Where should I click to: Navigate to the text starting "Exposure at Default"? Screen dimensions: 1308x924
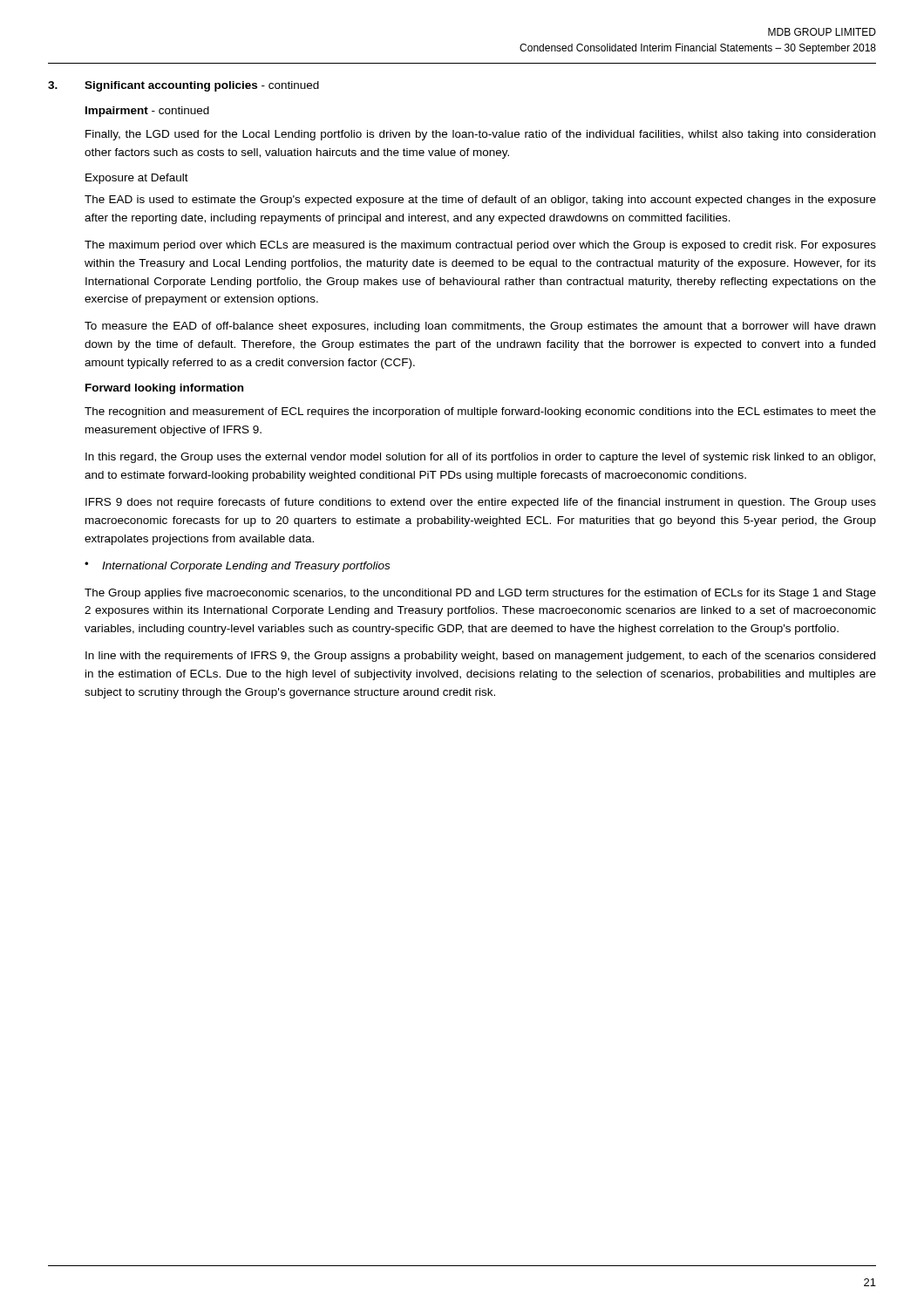(x=136, y=177)
